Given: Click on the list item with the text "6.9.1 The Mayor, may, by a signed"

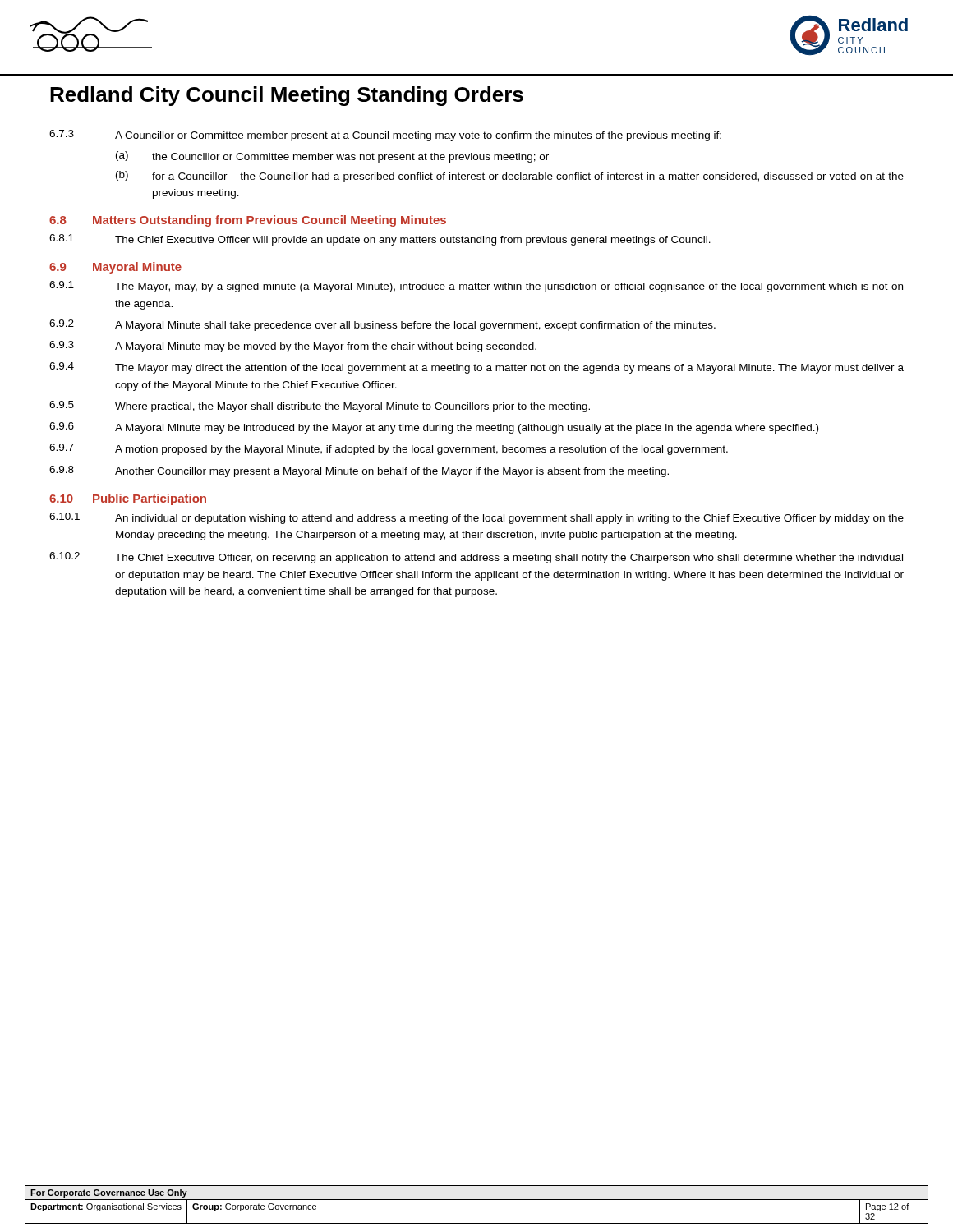Looking at the screenshot, I should pos(476,295).
